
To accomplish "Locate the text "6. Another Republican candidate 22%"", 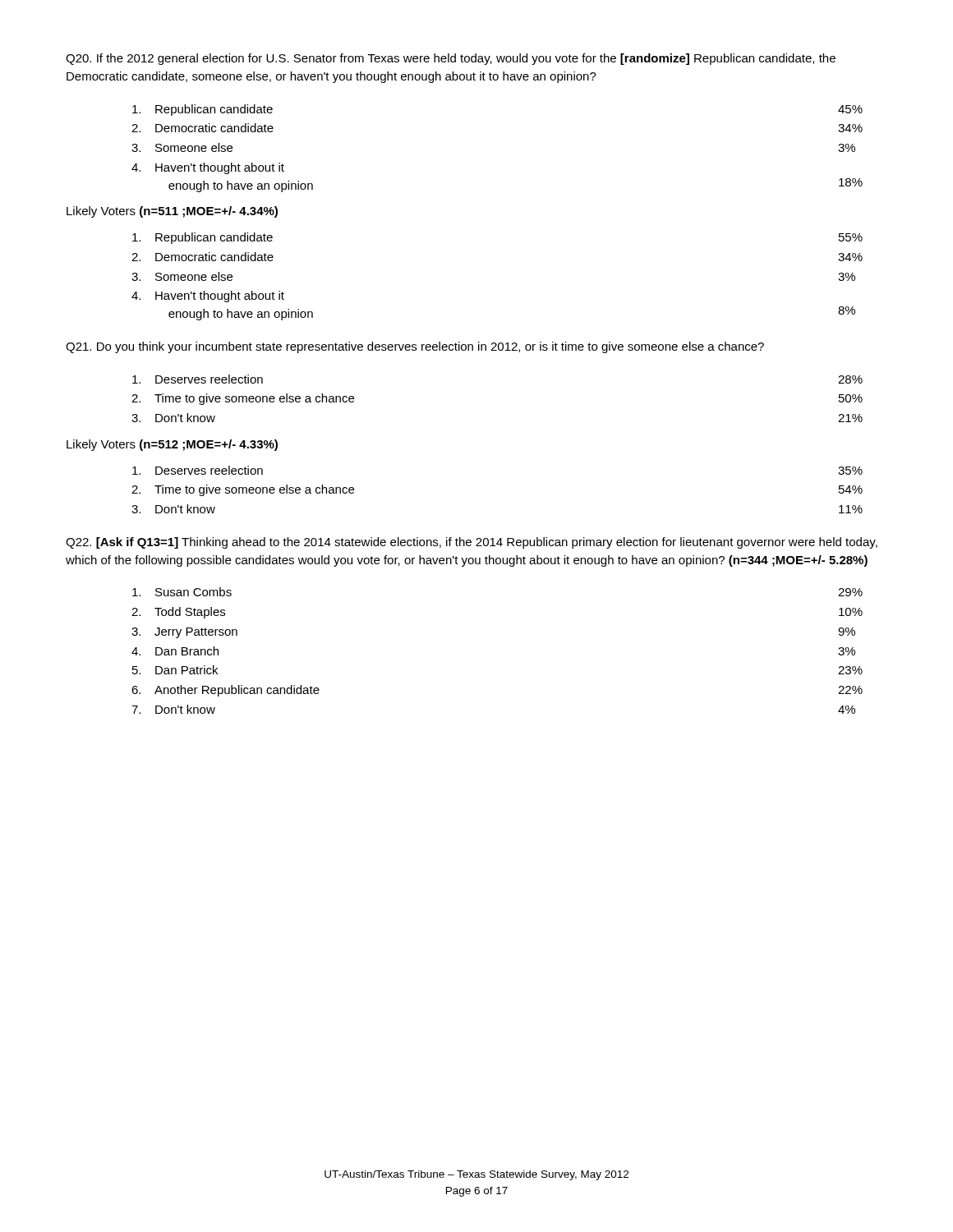I will coord(239,690).
